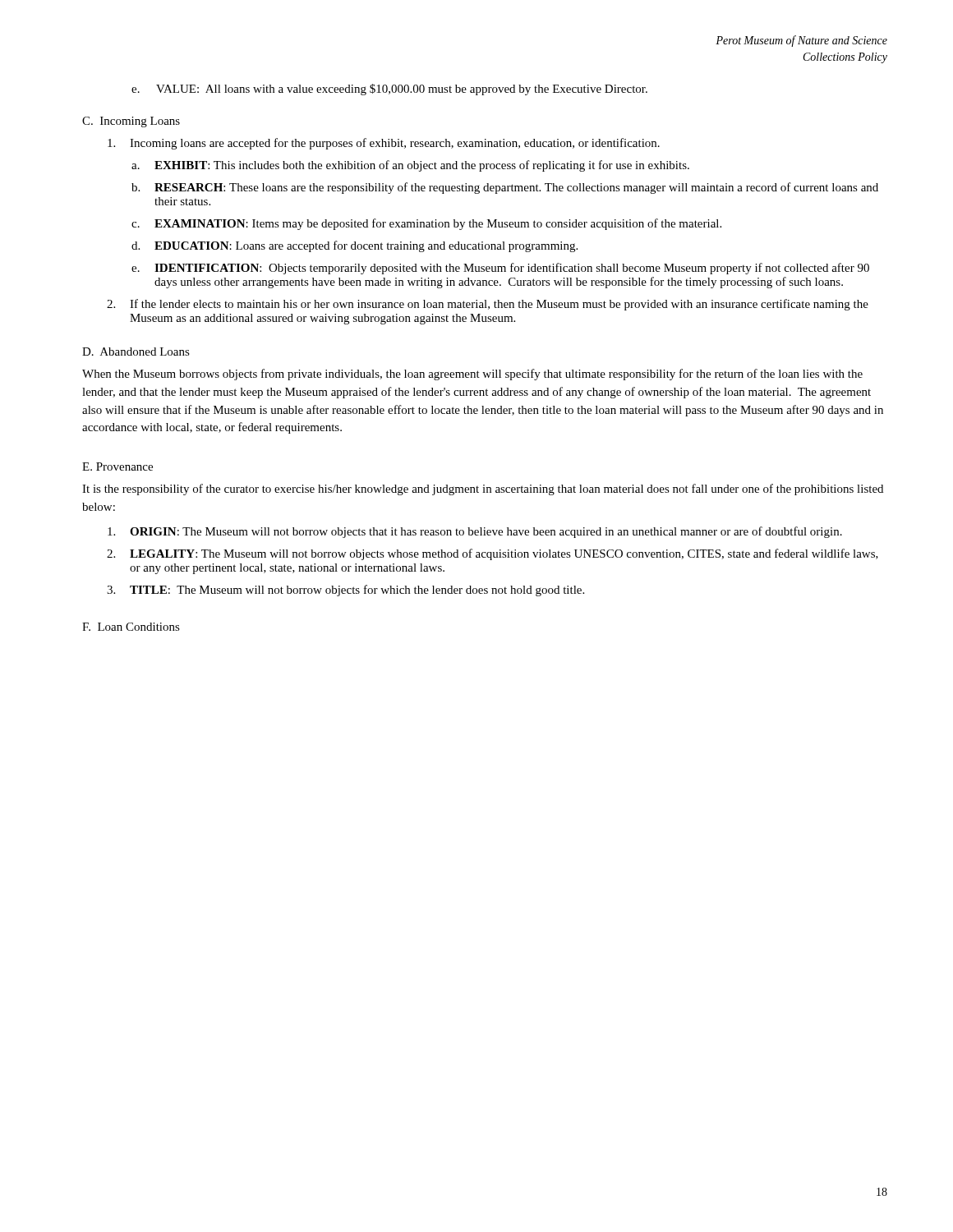Click on the text starting "a. EXHIBIT: This includes both the exhibition"
This screenshot has height=1232, width=953.
(411, 166)
